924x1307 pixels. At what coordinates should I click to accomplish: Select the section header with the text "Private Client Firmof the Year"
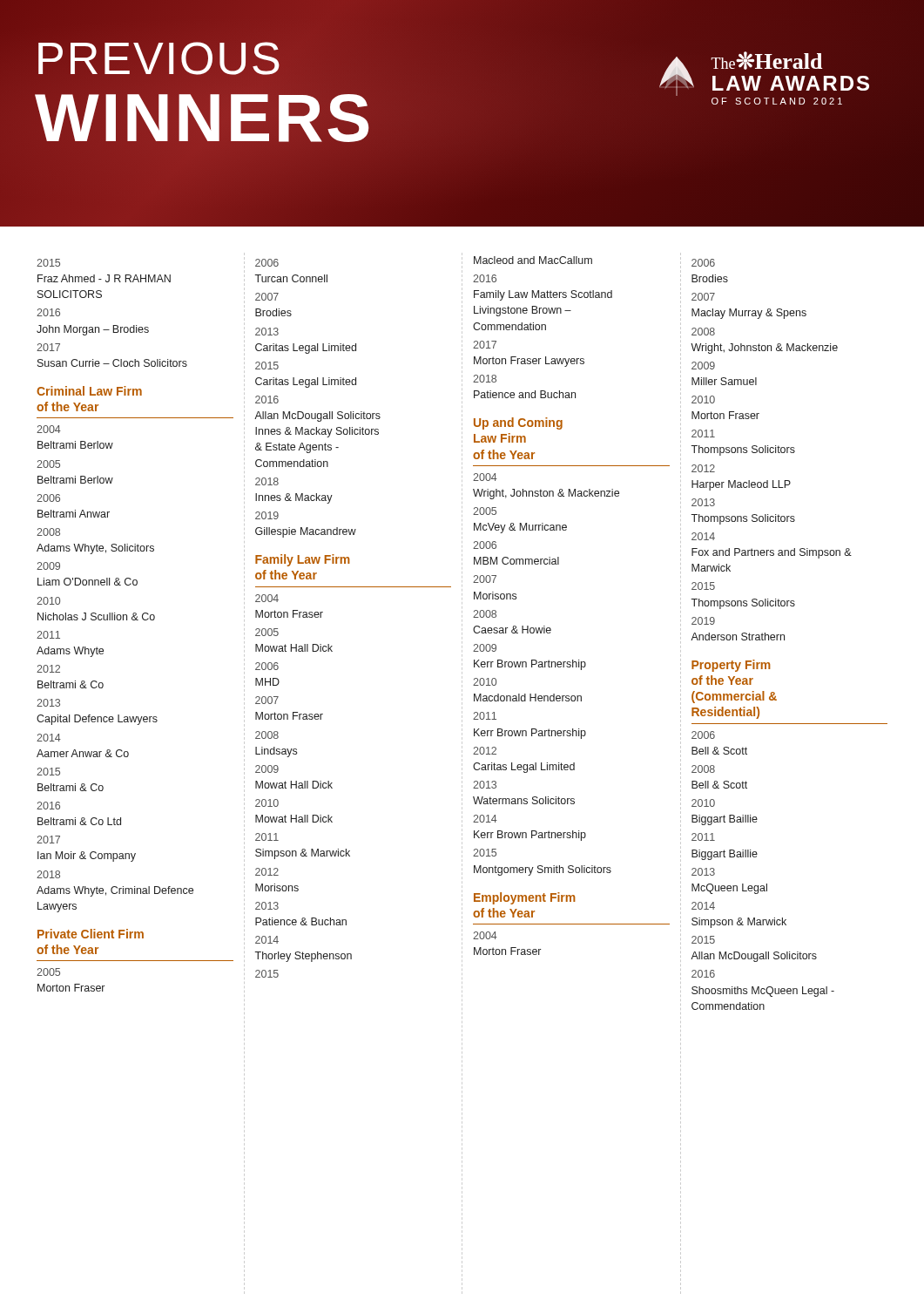pos(90,942)
